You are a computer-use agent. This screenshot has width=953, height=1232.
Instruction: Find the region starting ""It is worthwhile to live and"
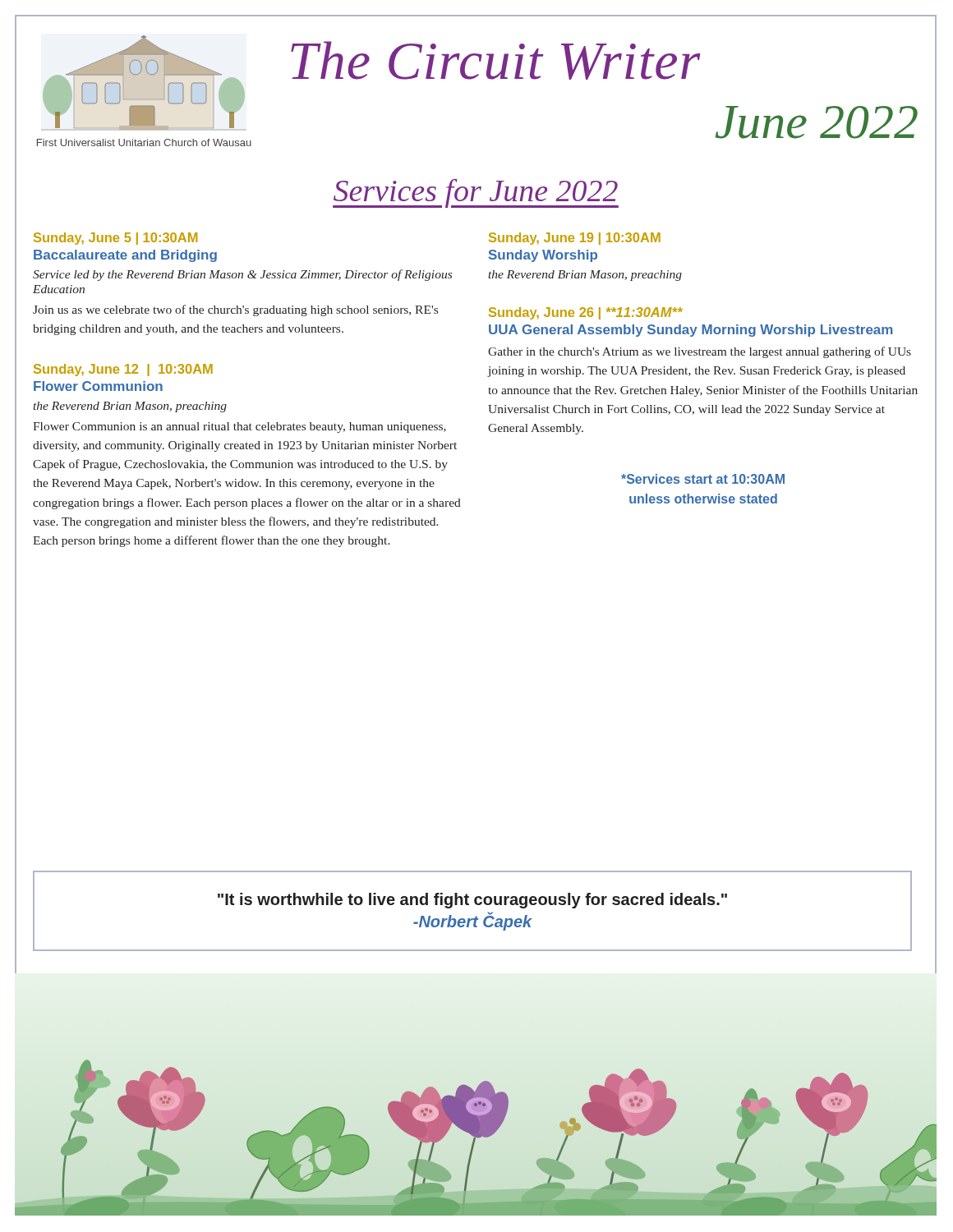(x=472, y=911)
